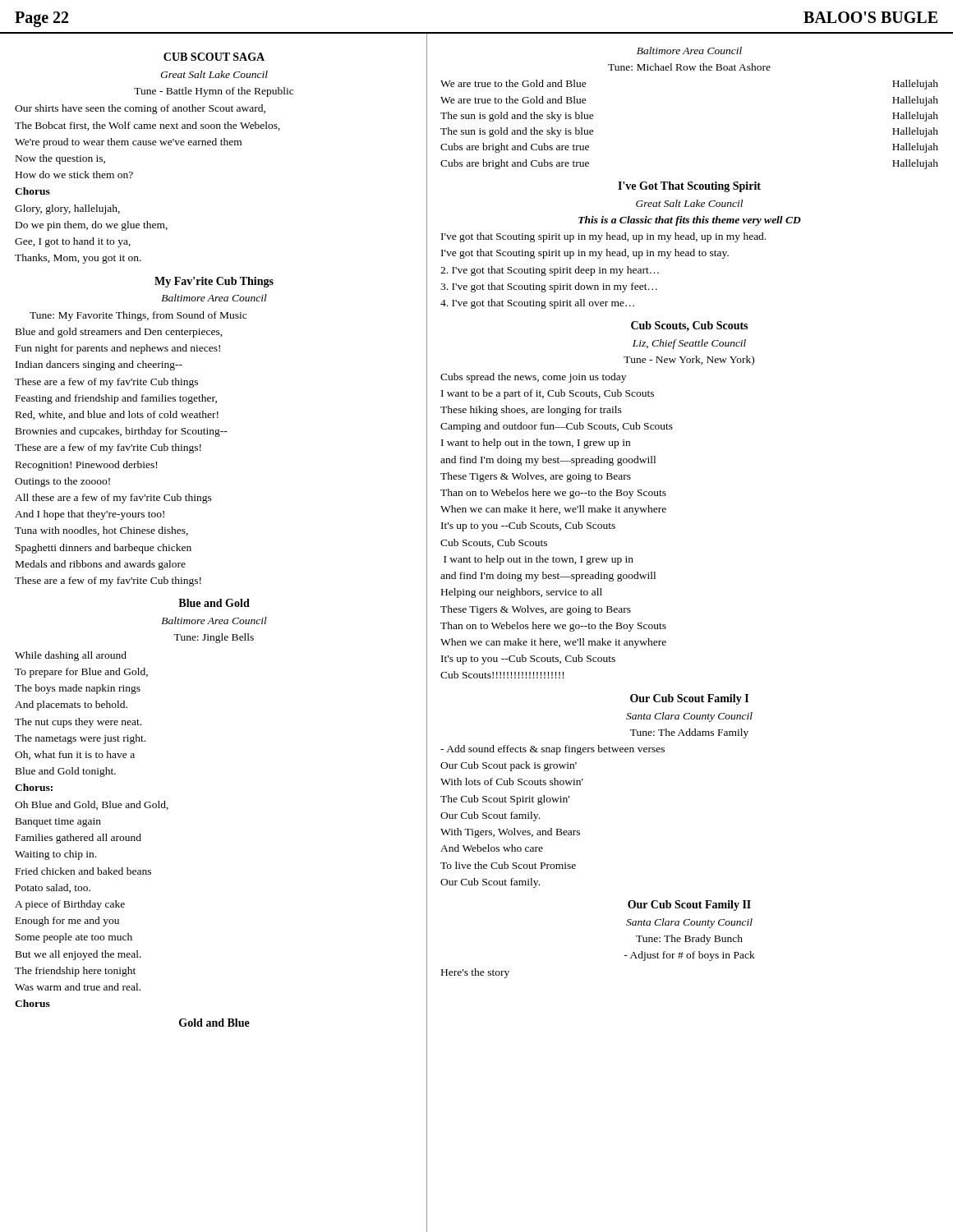
Task: Find the element starting "Glory, glory, hallelujah,"
Action: tap(67, 209)
